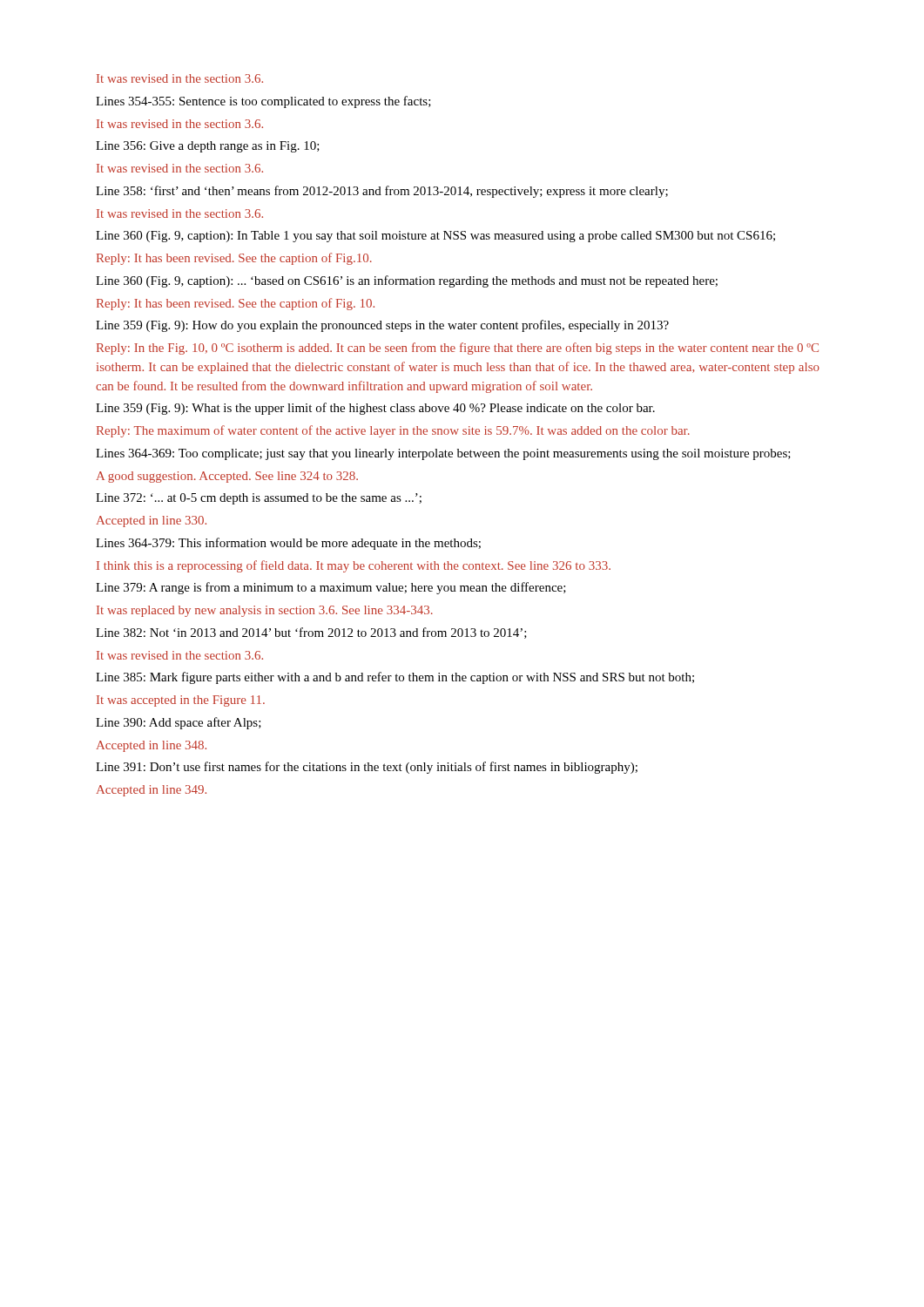Find the passage starting "Accepted in line 348."
924x1307 pixels.
click(x=152, y=746)
